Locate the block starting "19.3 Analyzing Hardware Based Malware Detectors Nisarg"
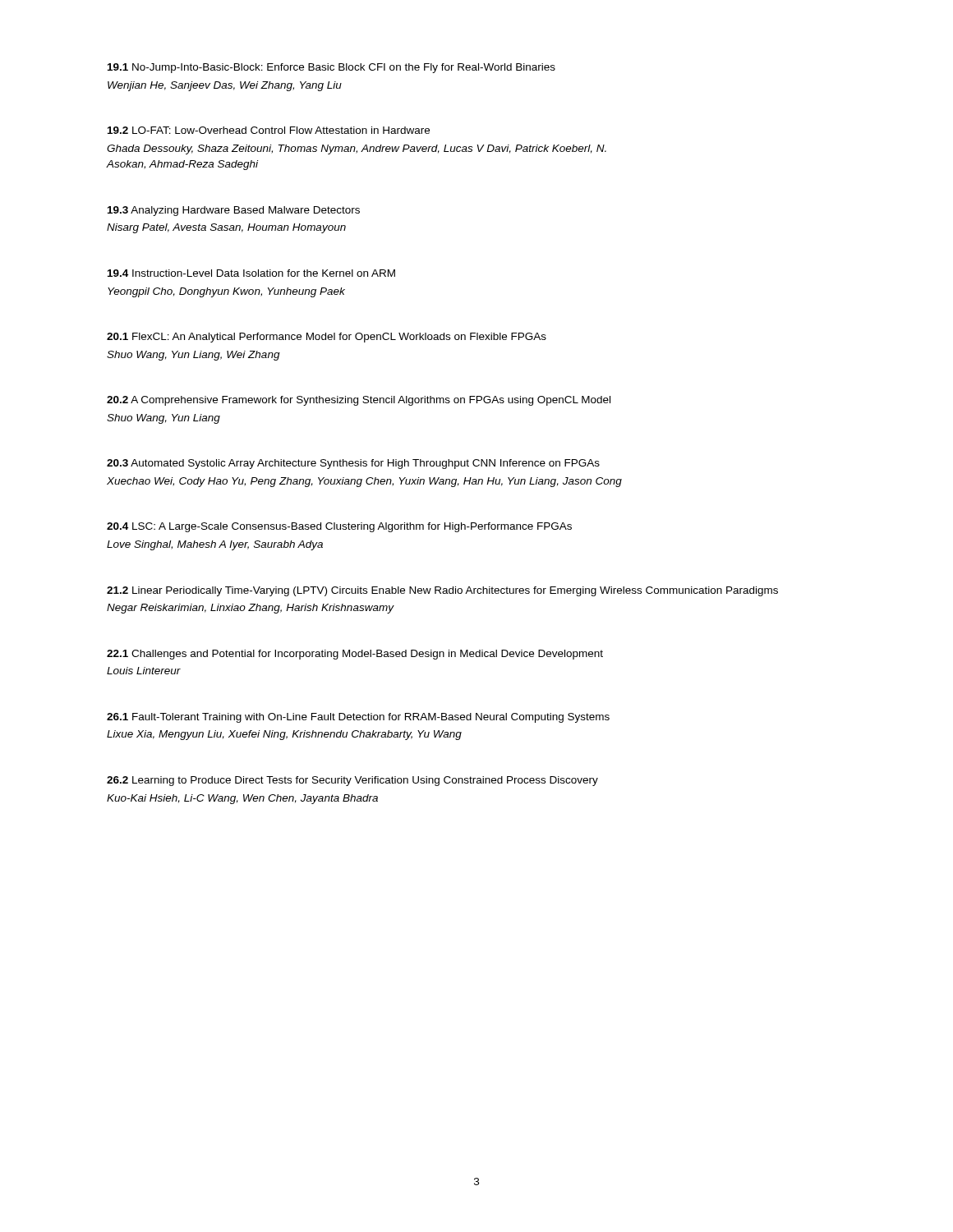The width and height of the screenshot is (953, 1232). 234,211
